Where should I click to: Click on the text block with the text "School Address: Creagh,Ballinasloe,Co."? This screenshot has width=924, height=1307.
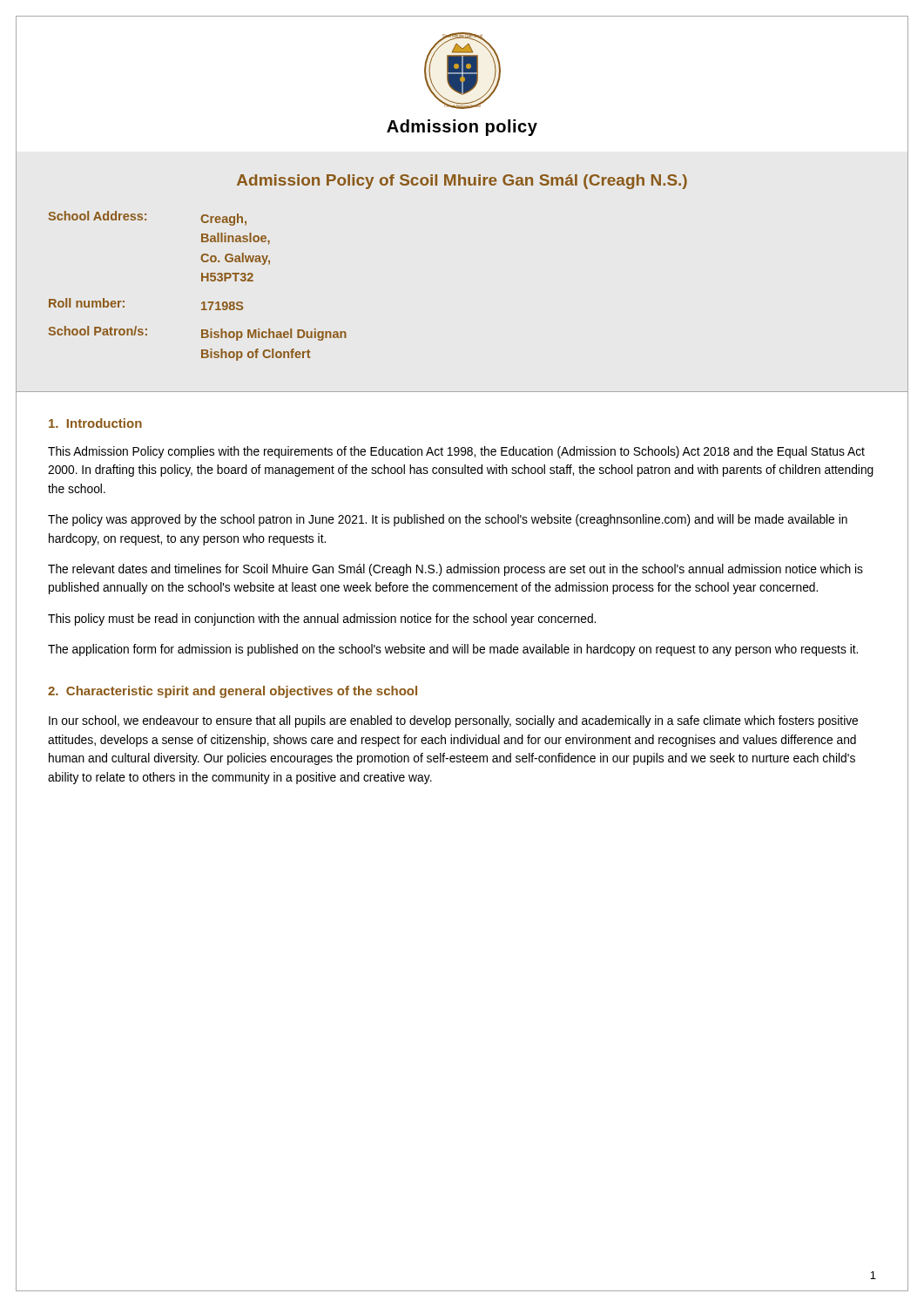click(147, 218)
